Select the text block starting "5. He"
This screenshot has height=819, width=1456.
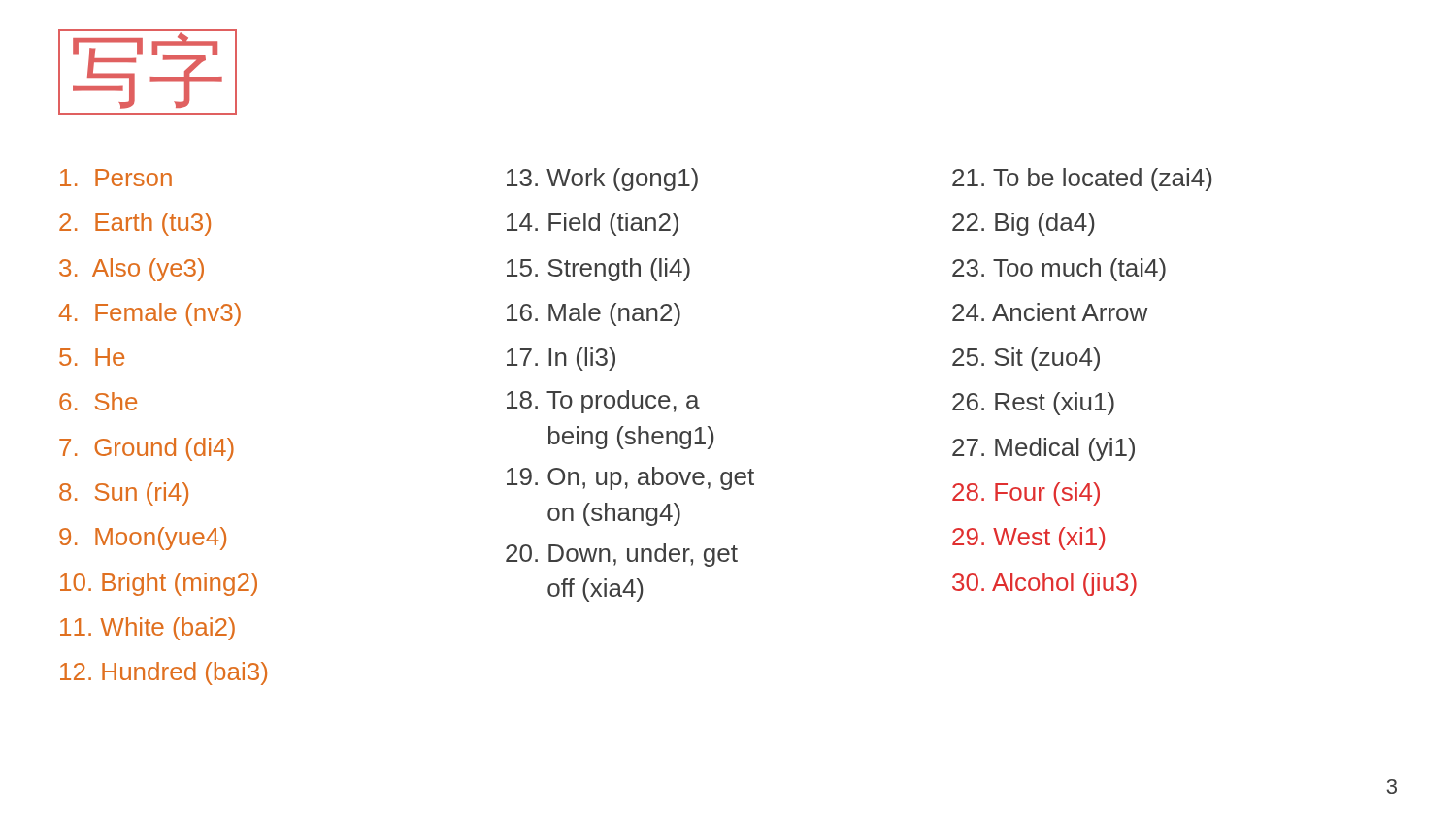(92, 357)
